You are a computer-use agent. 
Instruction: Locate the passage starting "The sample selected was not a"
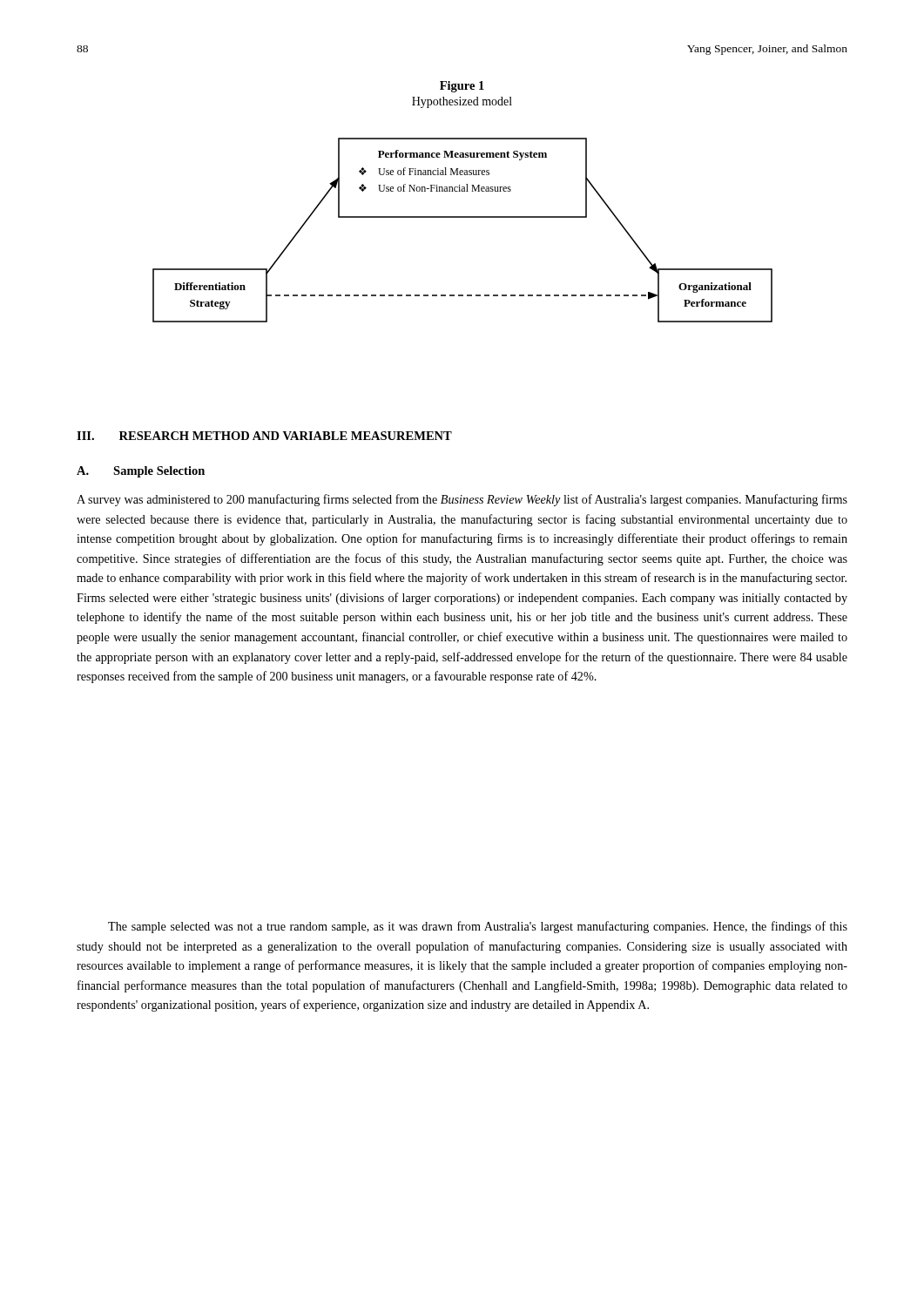coord(462,966)
